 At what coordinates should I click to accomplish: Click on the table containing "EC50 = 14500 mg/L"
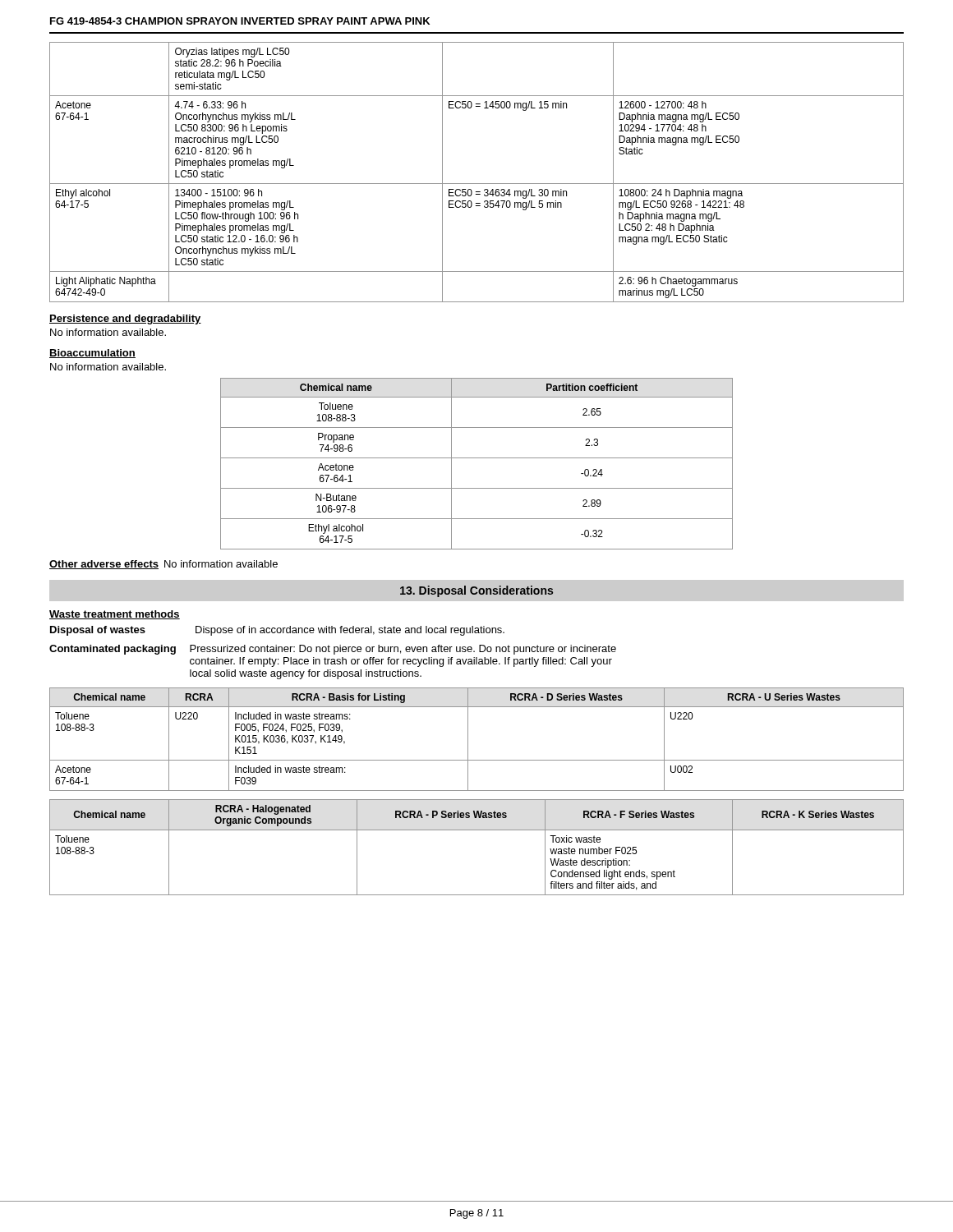(476, 172)
